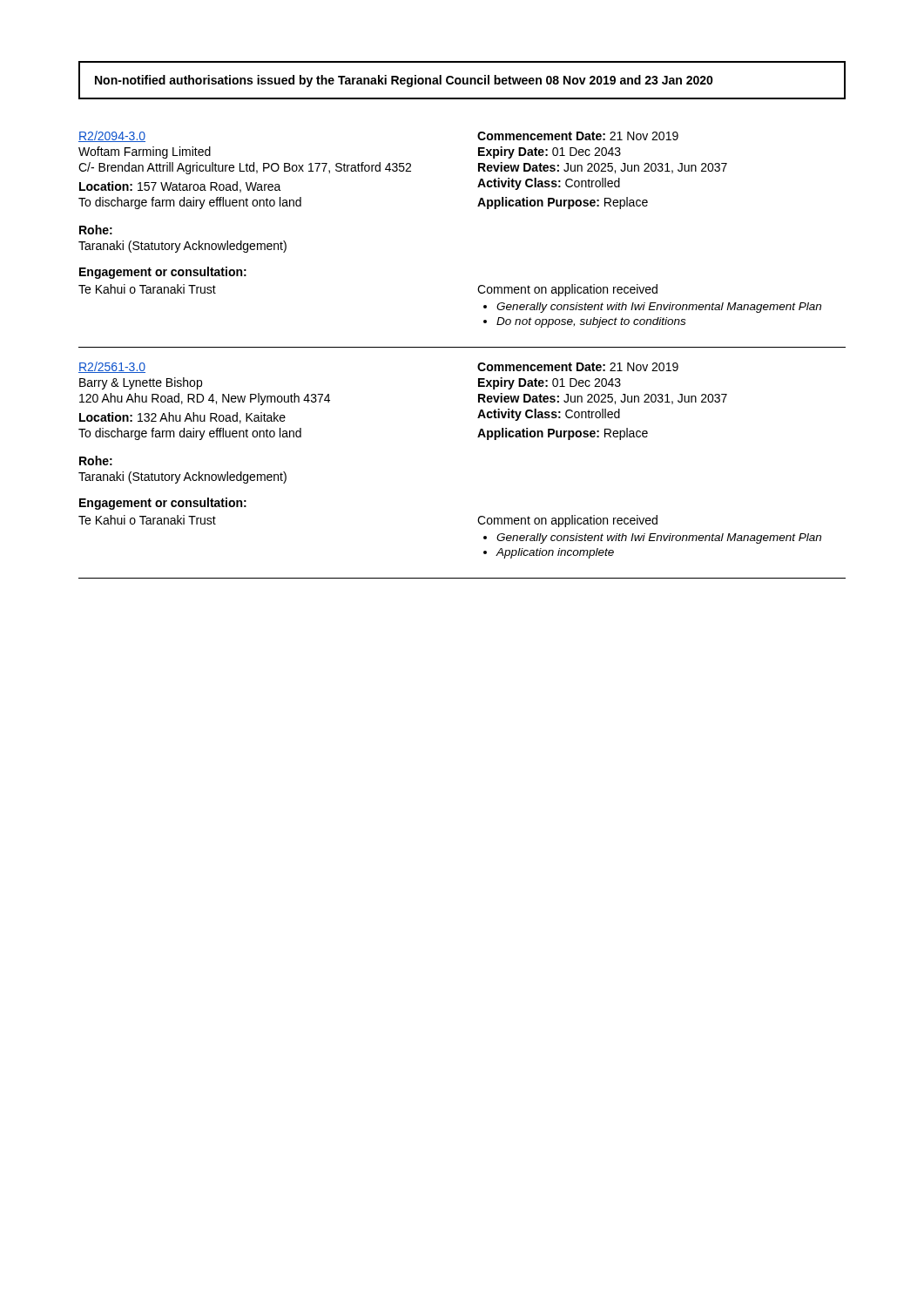Select the block starting "R2/2561-3.0 Barry & Lynette Bishop 120 Ahu Ahu"
Image resolution: width=924 pixels, height=1307 pixels.
point(112,367)
